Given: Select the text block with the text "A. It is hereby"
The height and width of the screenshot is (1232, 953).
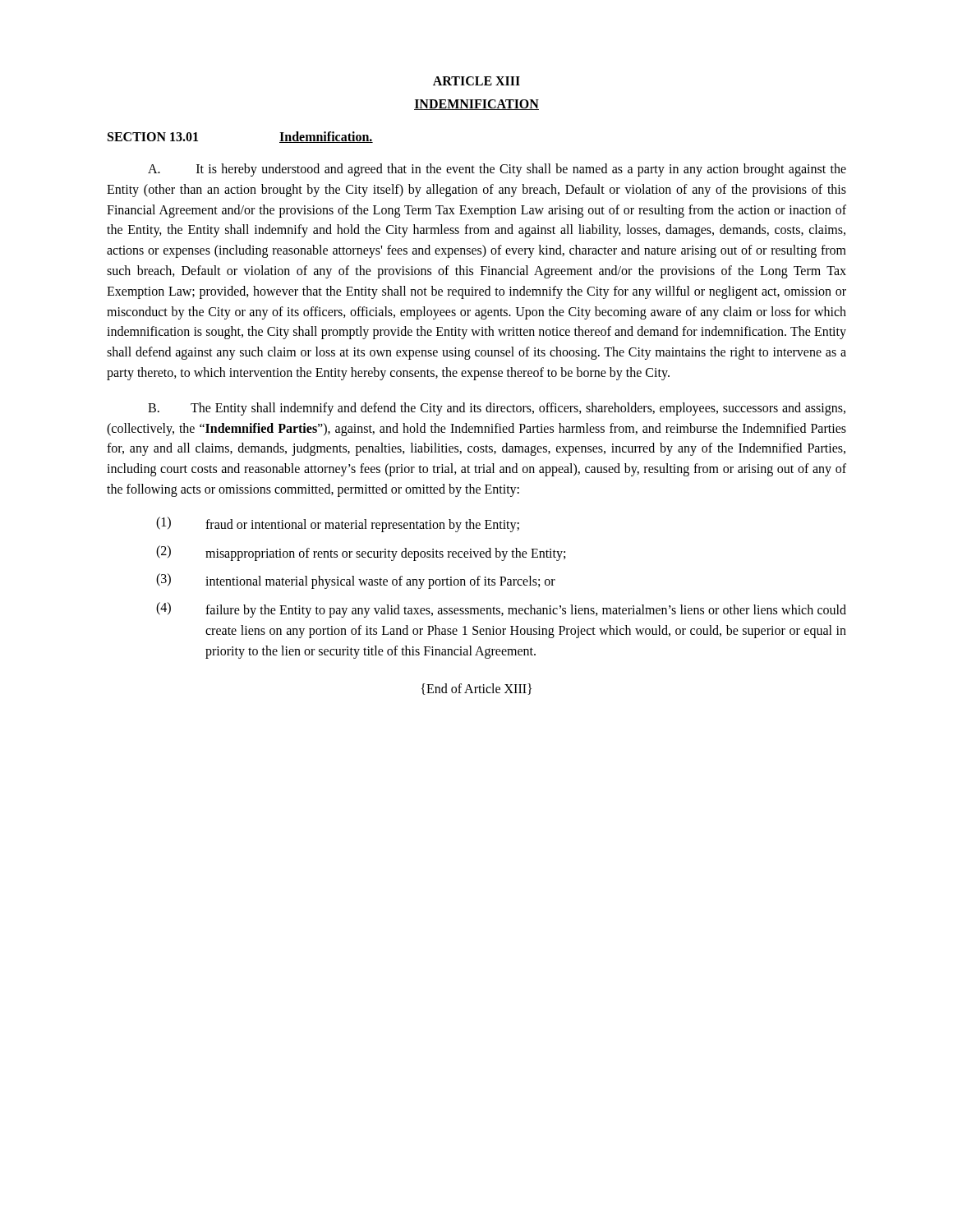Looking at the screenshot, I should pos(476,271).
